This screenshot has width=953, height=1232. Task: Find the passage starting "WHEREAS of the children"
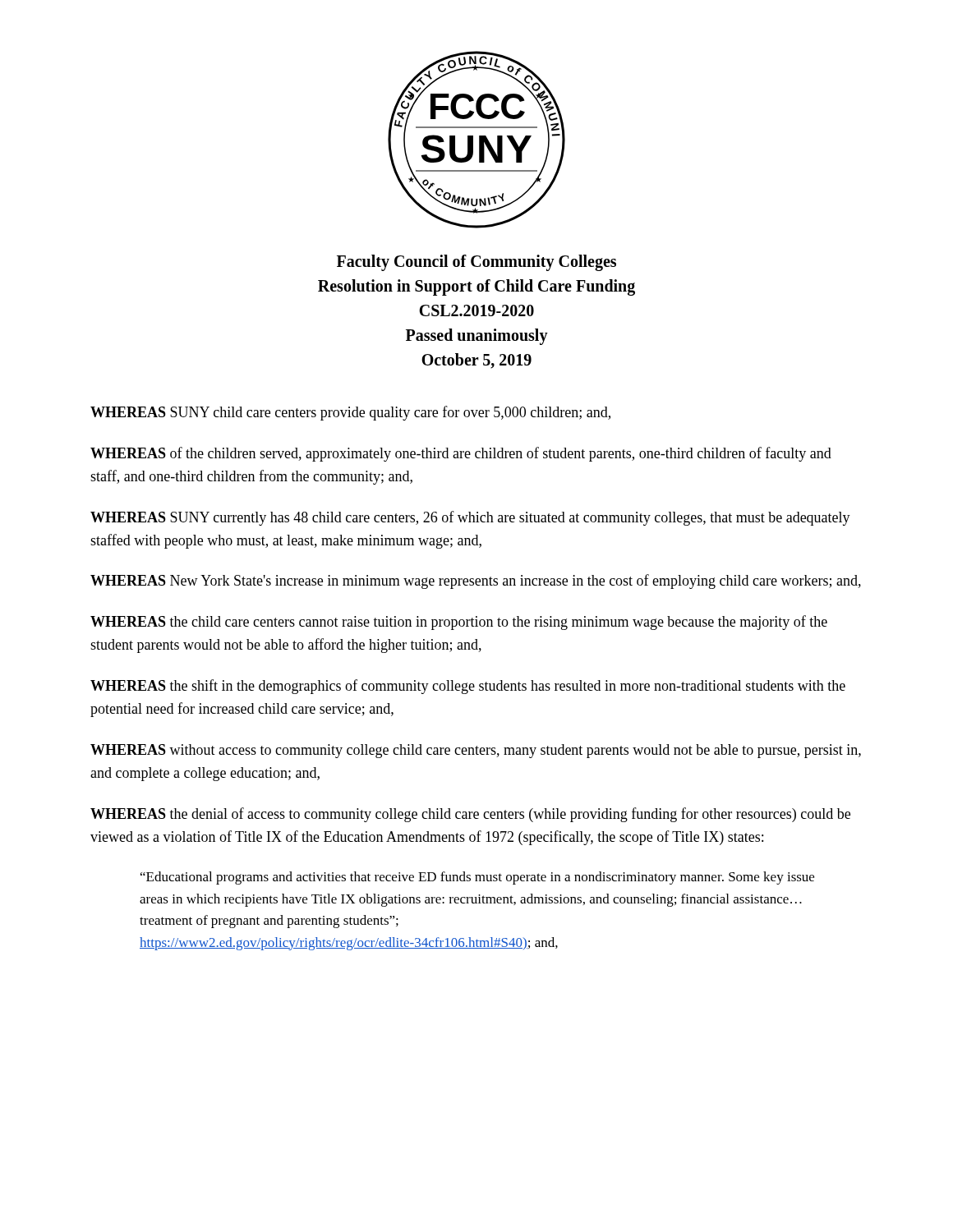tap(461, 465)
